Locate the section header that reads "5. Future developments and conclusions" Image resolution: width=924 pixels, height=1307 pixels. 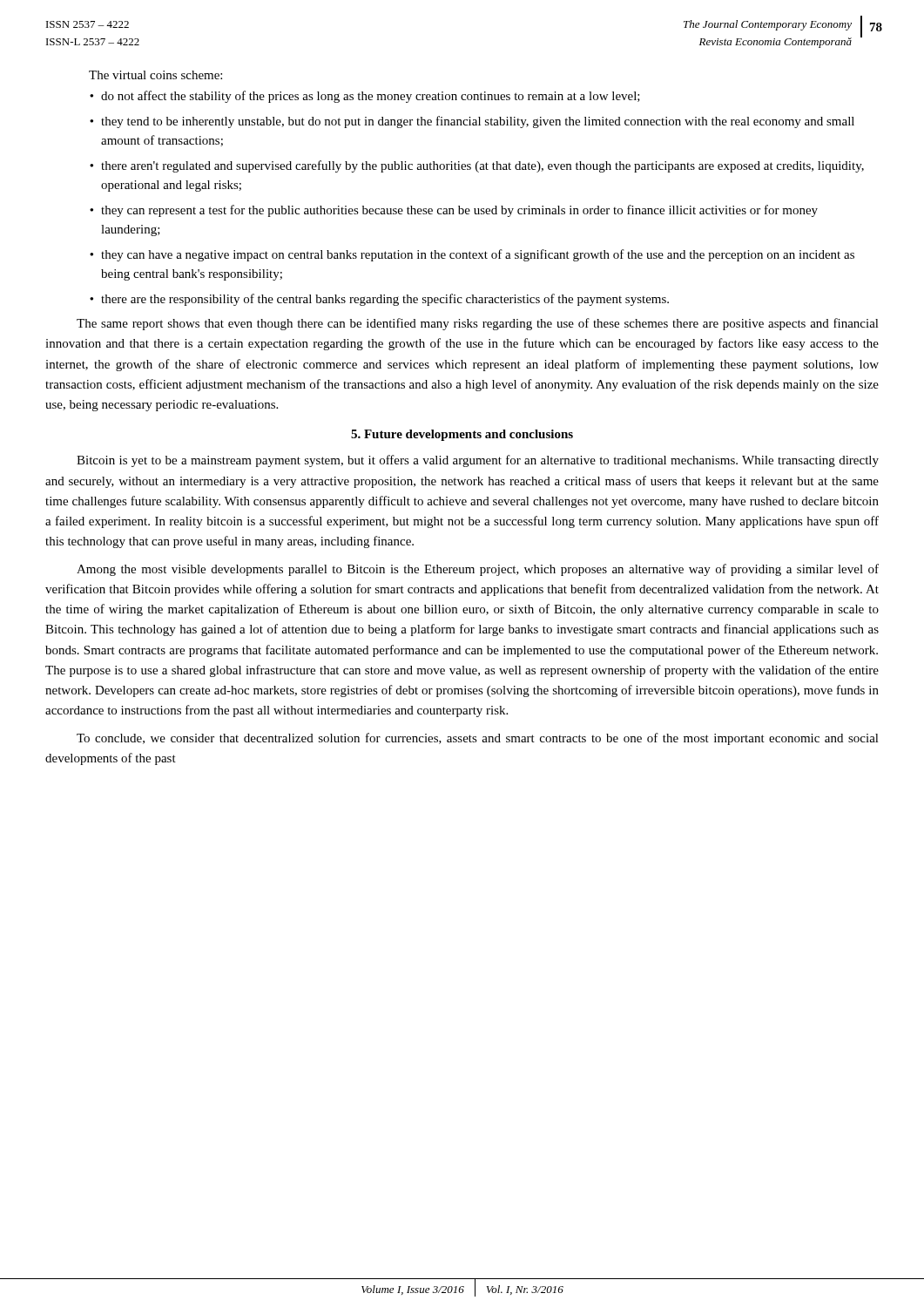(462, 434)
